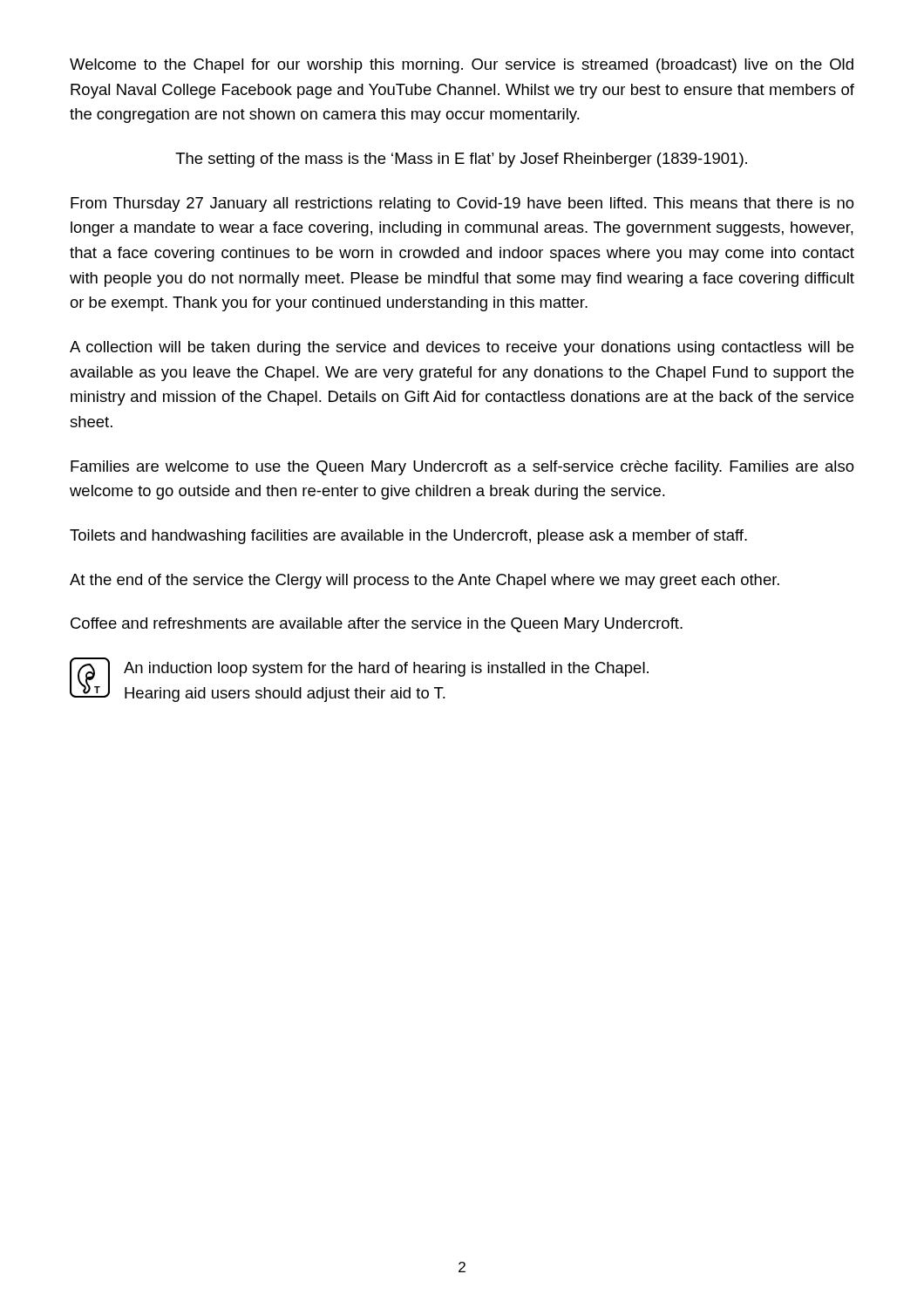This screenshot has height=1308, width=924.
Task: Find the block on this page that starts "Welcome to the Chapel"
Action: [x=462, y=89]
